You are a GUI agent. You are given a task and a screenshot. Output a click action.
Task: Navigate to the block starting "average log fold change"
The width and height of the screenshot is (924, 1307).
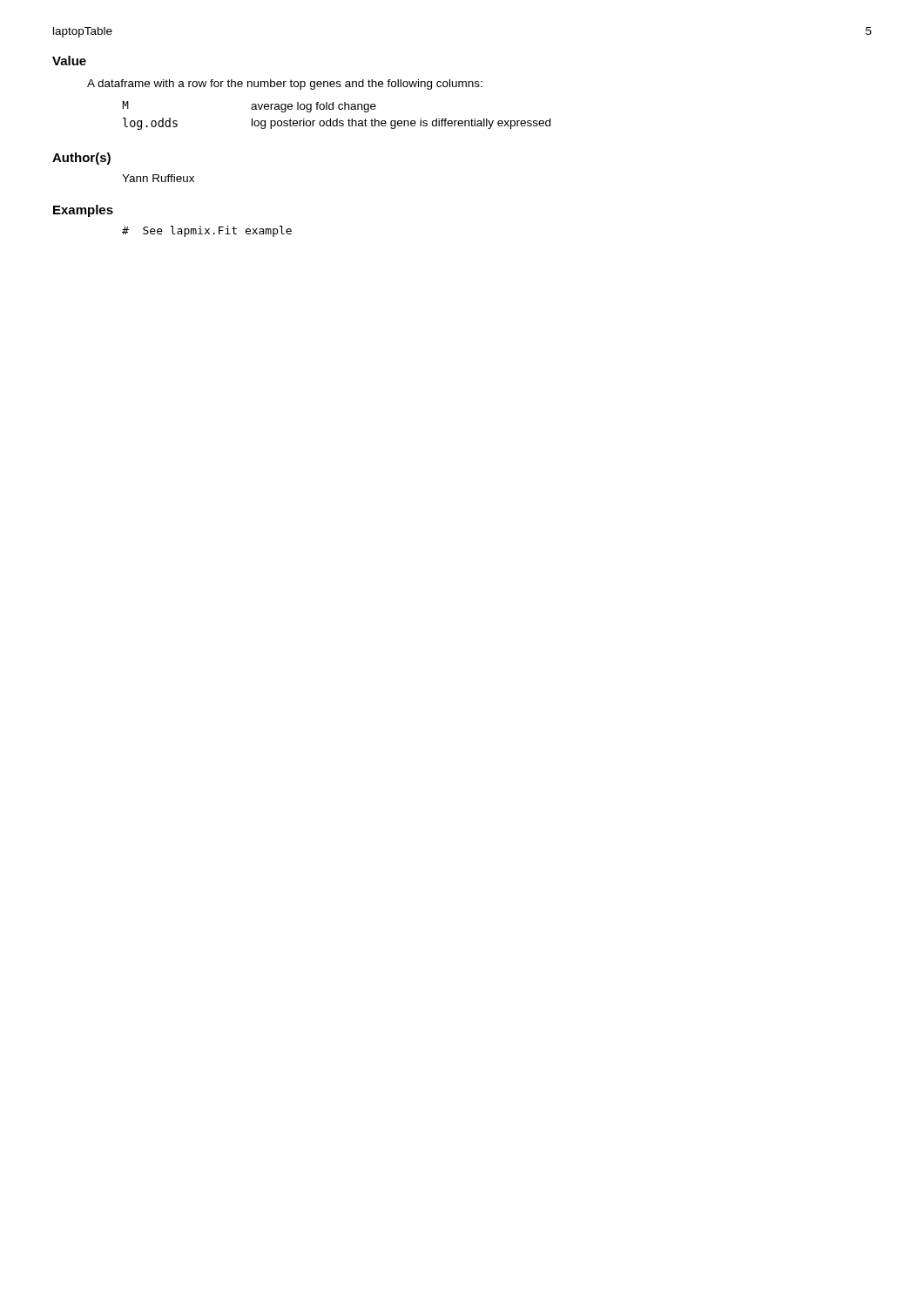[x=314, y=106]
